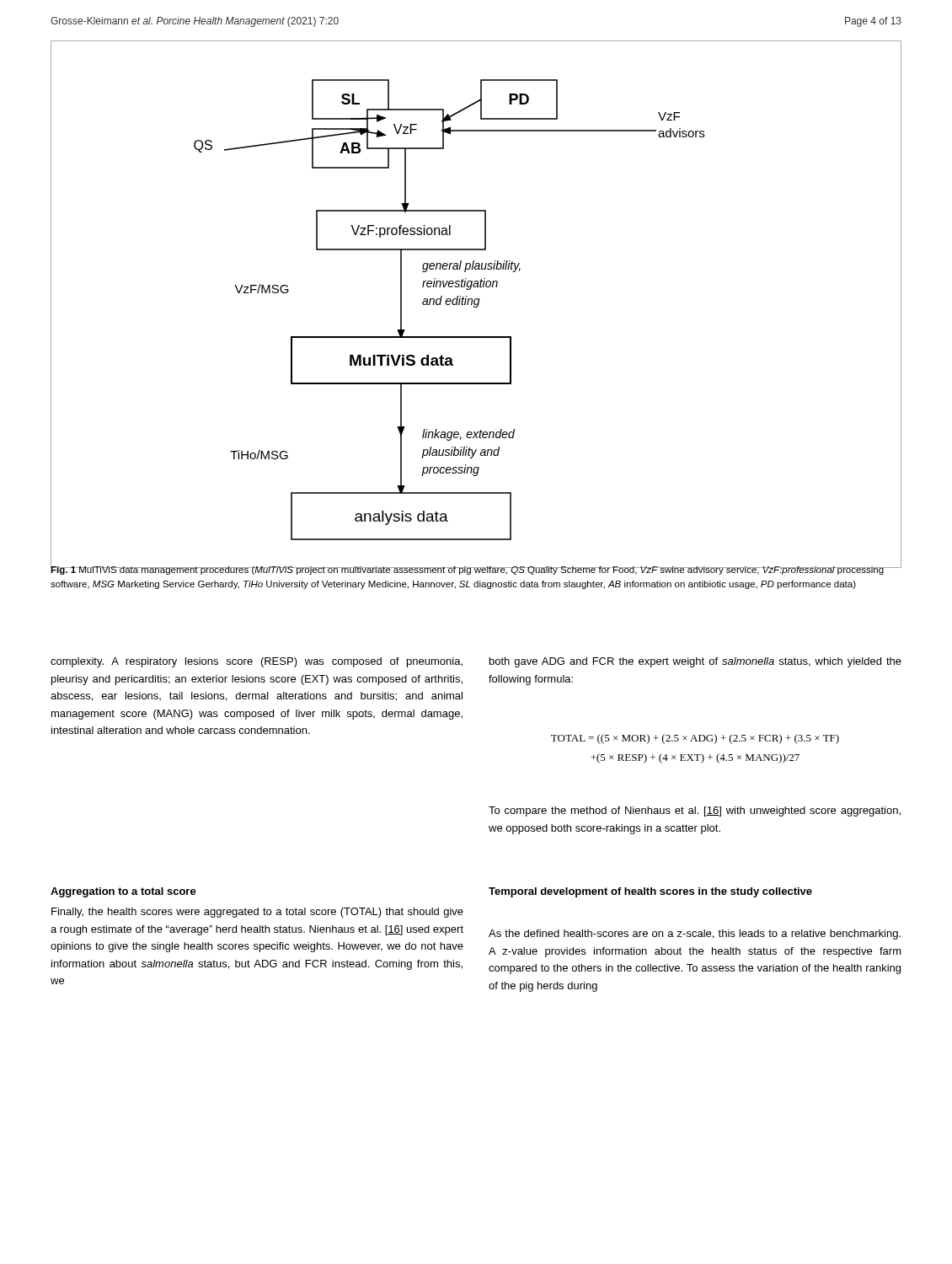Locate the section header containing "Aggregation to a"

[123, 891]
